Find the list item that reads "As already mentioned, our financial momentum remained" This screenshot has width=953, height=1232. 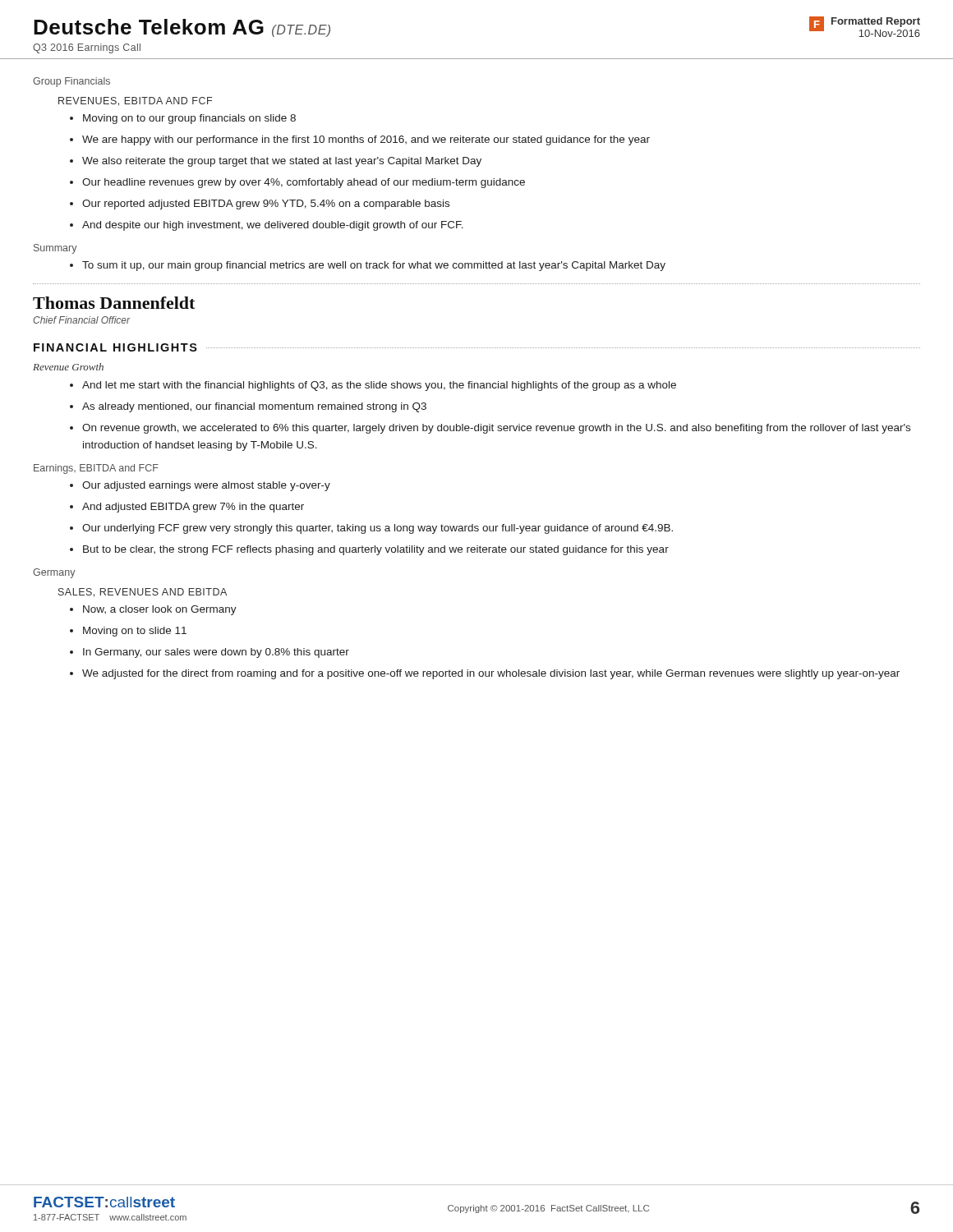click(254, 406)
